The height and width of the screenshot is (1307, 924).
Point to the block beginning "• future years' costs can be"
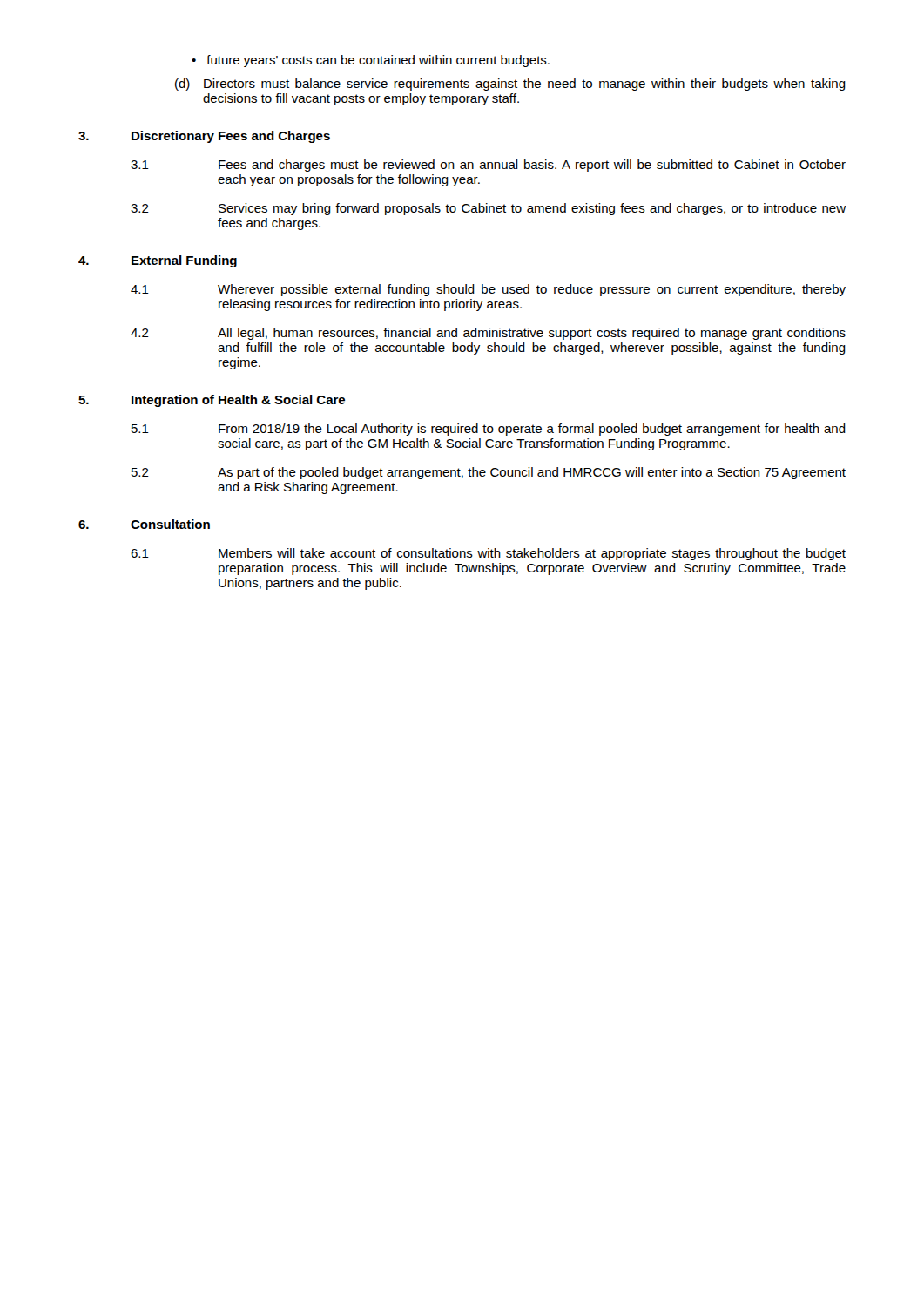tap(371, 60)
